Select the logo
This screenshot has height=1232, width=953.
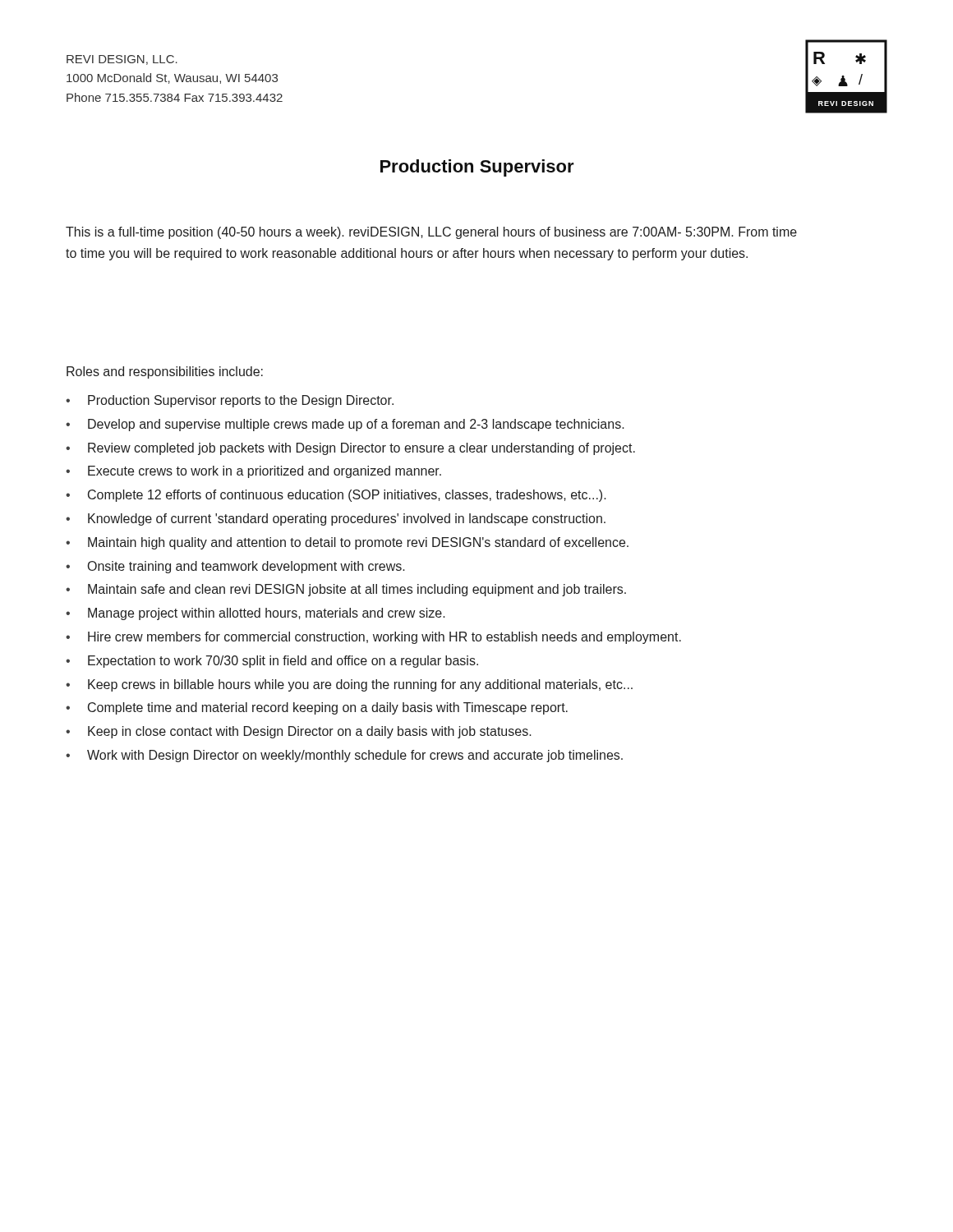click(x=846, y=76)
